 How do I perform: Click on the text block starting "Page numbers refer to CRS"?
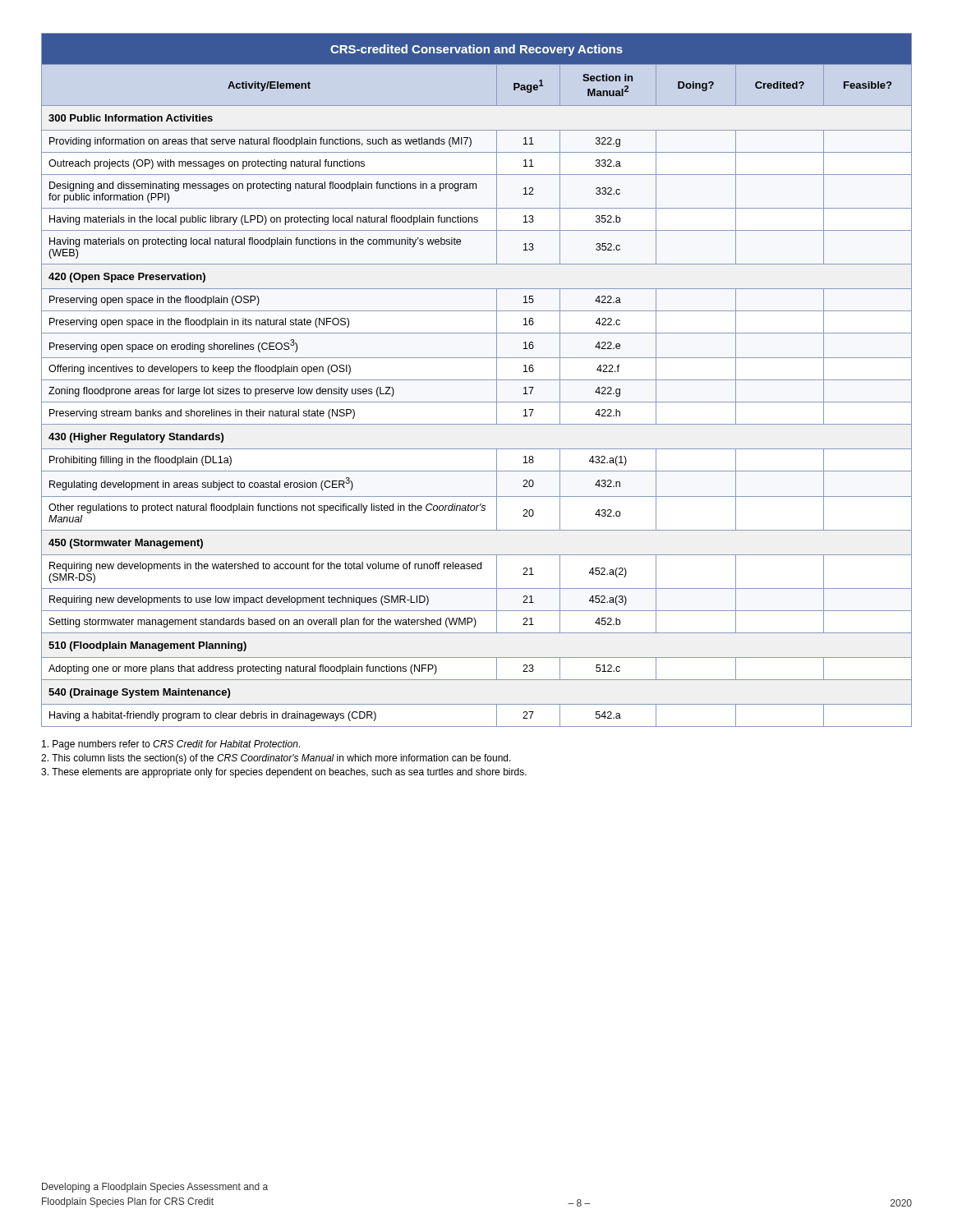click(x=171, y=744)
